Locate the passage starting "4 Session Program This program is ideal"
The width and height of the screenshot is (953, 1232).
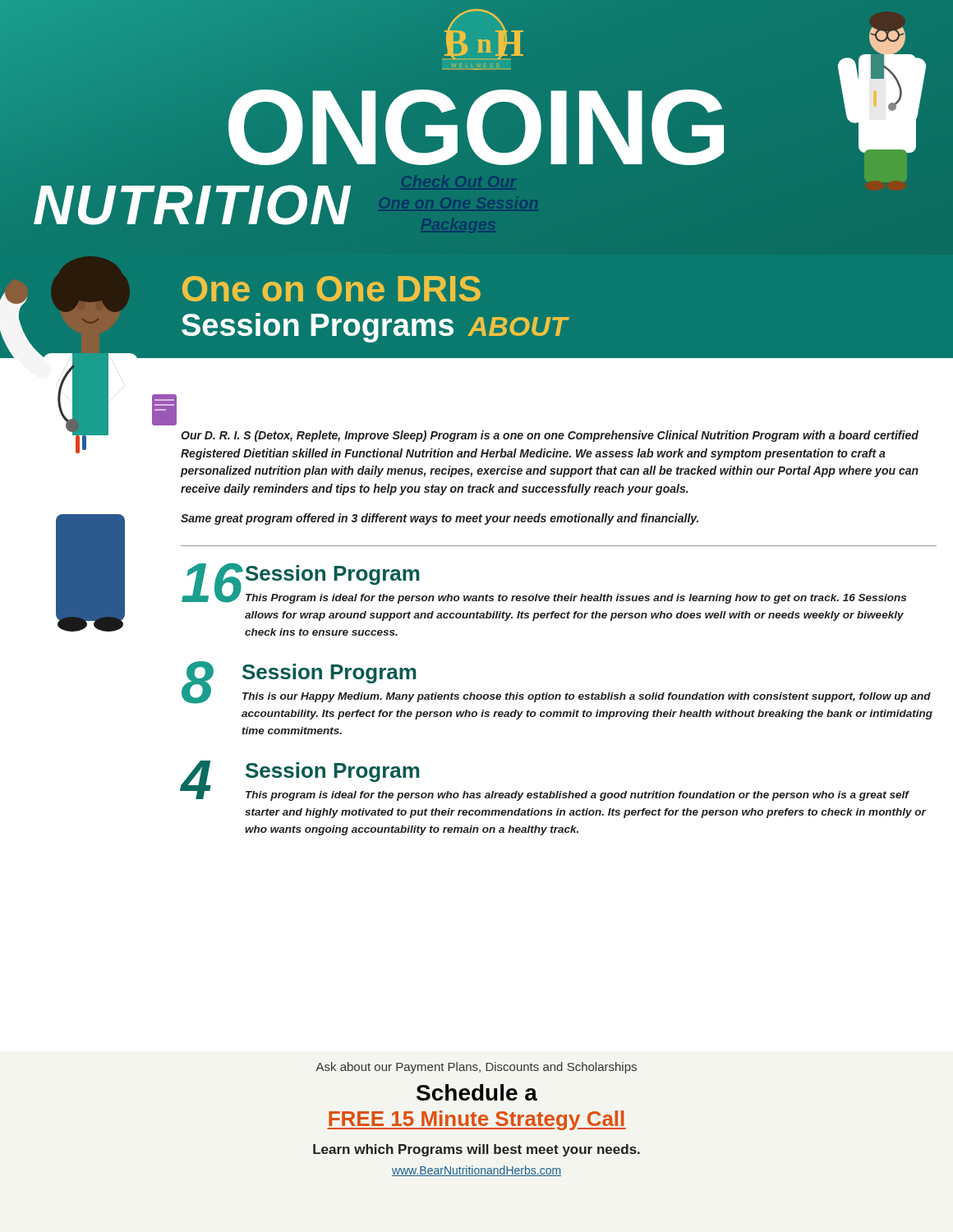[559, 798]
